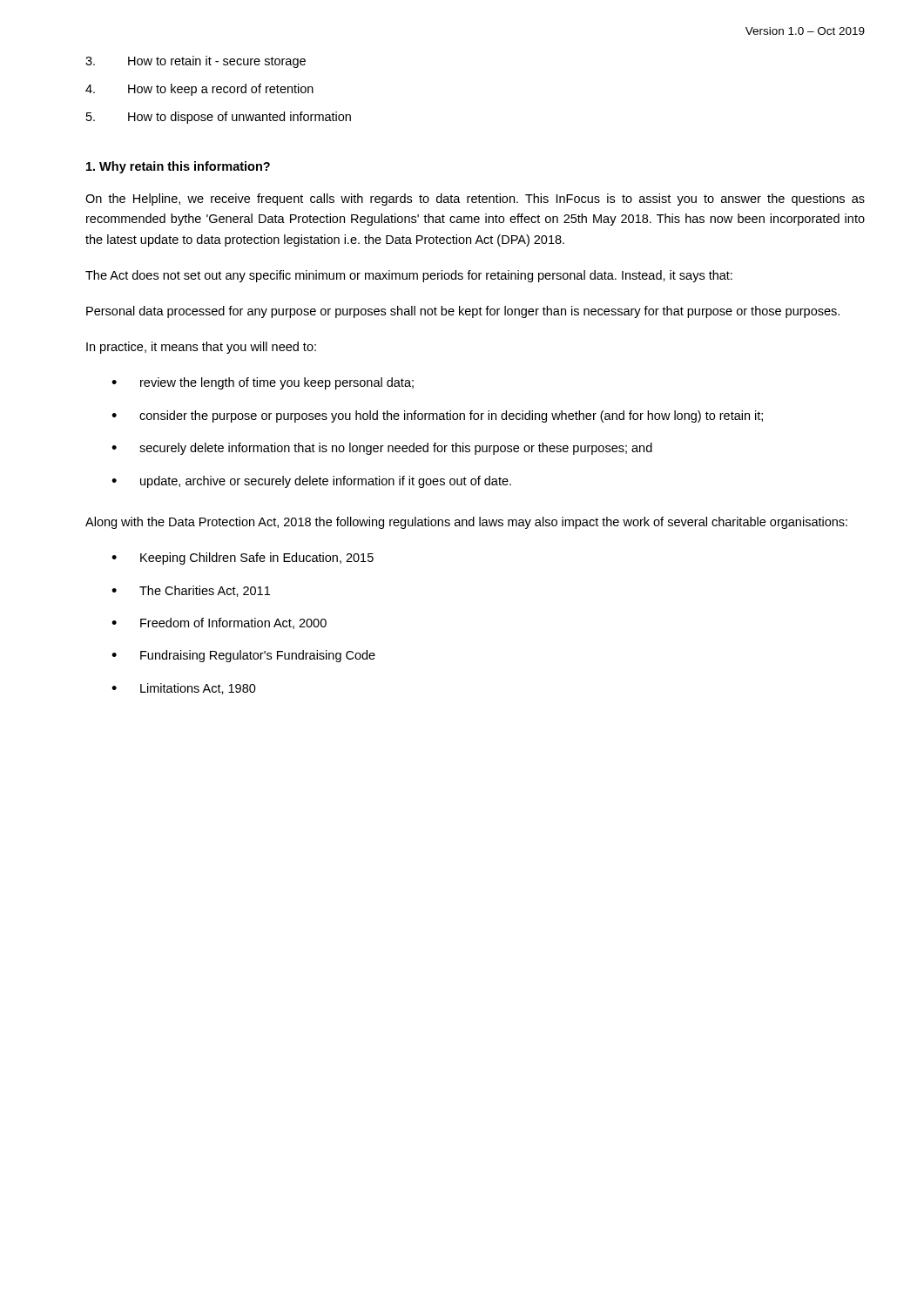This screenshot has width=924, height=1307.
Task: Find the block on this page that starts "In practice, it means"
Action: 201,347
